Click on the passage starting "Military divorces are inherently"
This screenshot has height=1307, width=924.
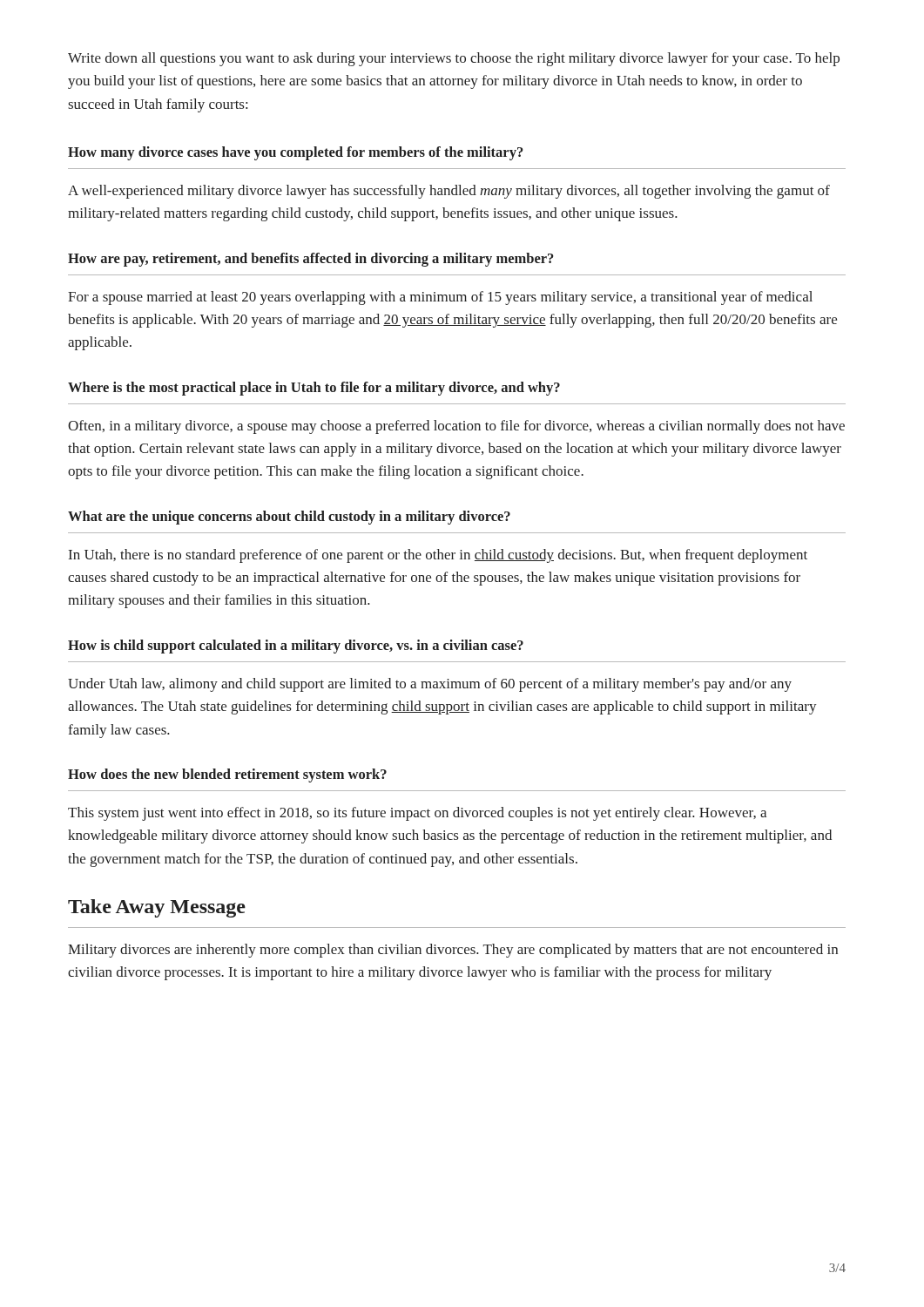(453, 961)
